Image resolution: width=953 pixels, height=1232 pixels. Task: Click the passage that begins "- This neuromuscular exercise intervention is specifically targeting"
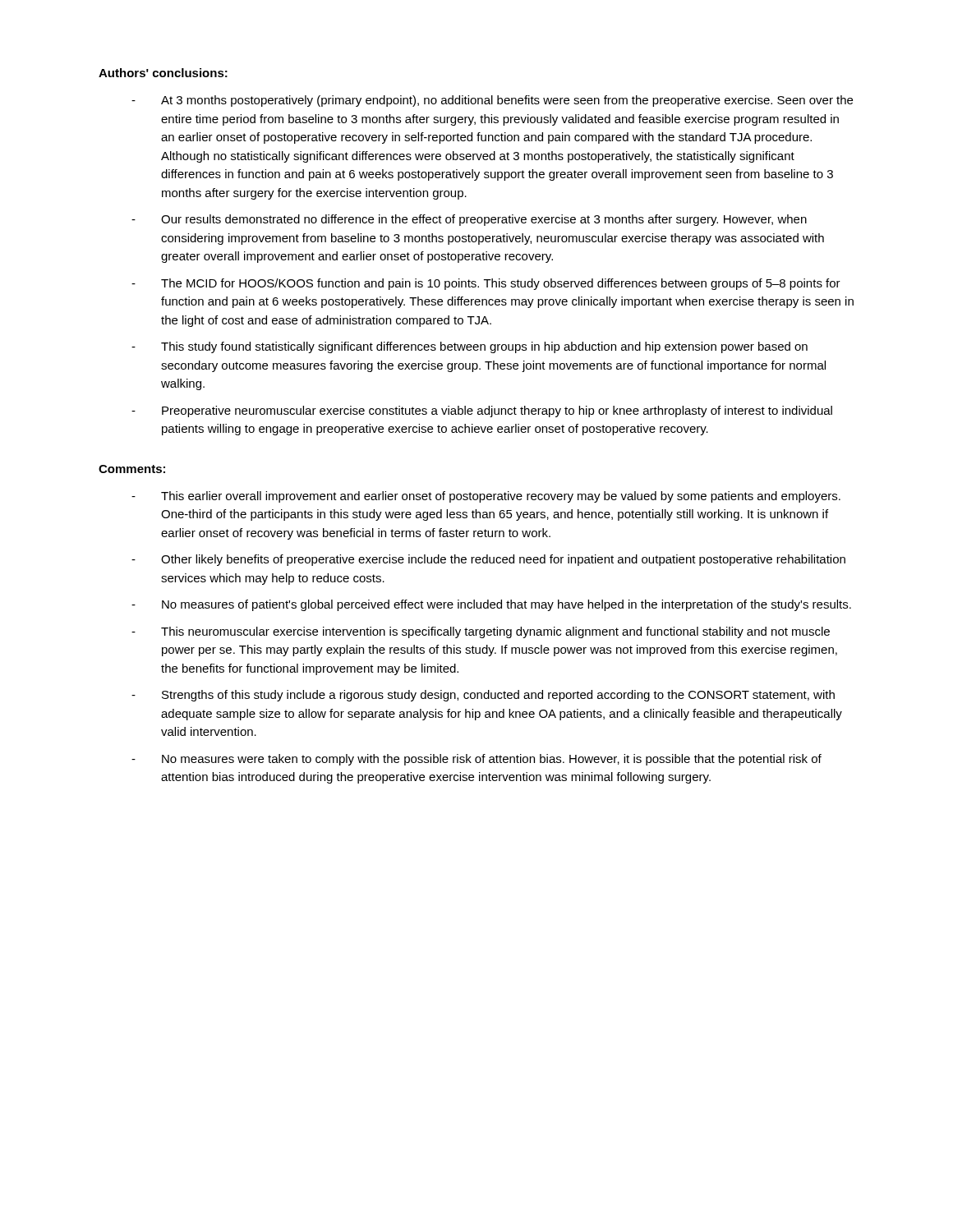493,650
